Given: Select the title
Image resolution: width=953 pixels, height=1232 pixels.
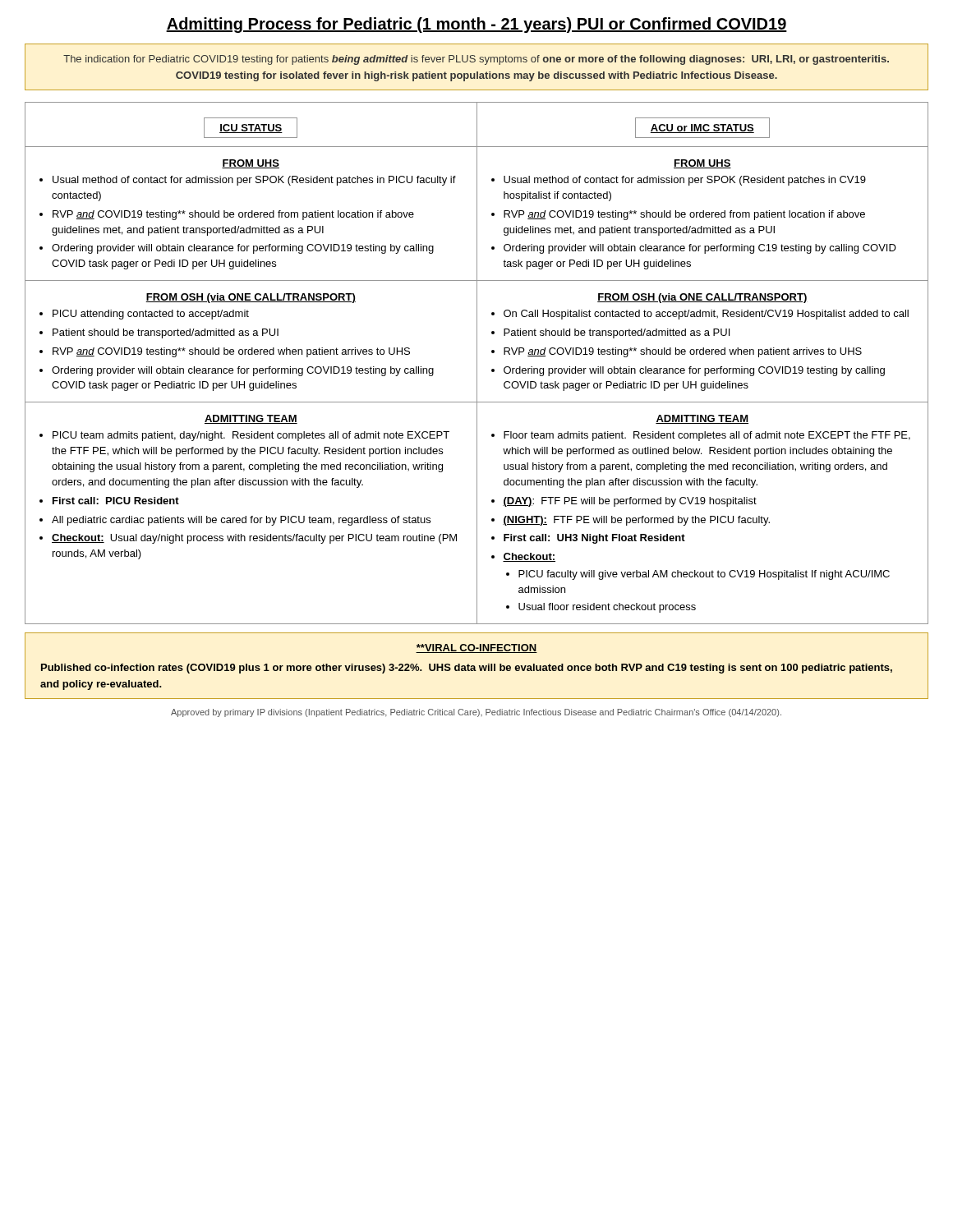Looking at the screenshot, I should [476, 24].
